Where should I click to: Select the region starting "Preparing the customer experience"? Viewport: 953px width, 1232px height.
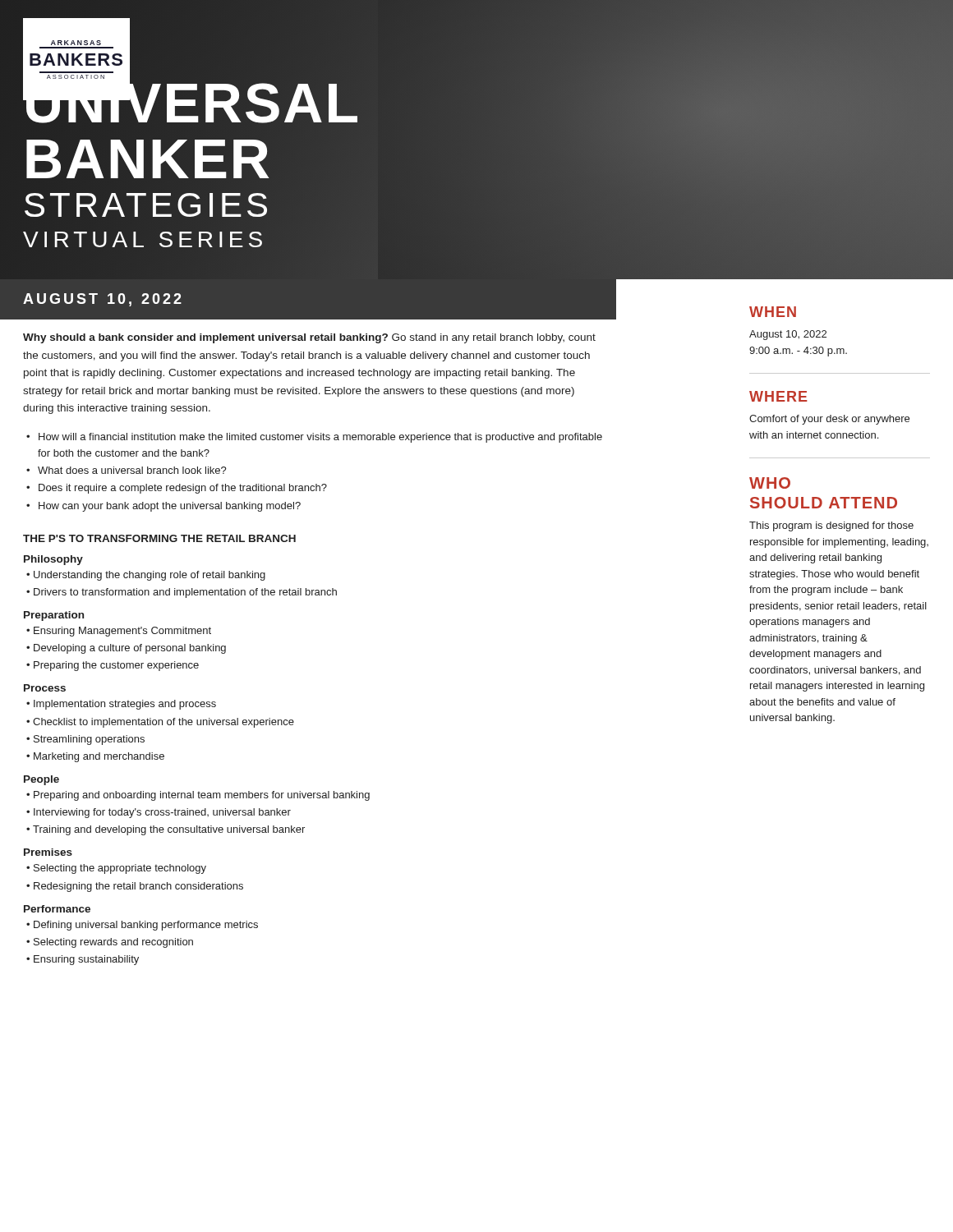(116, 665)
